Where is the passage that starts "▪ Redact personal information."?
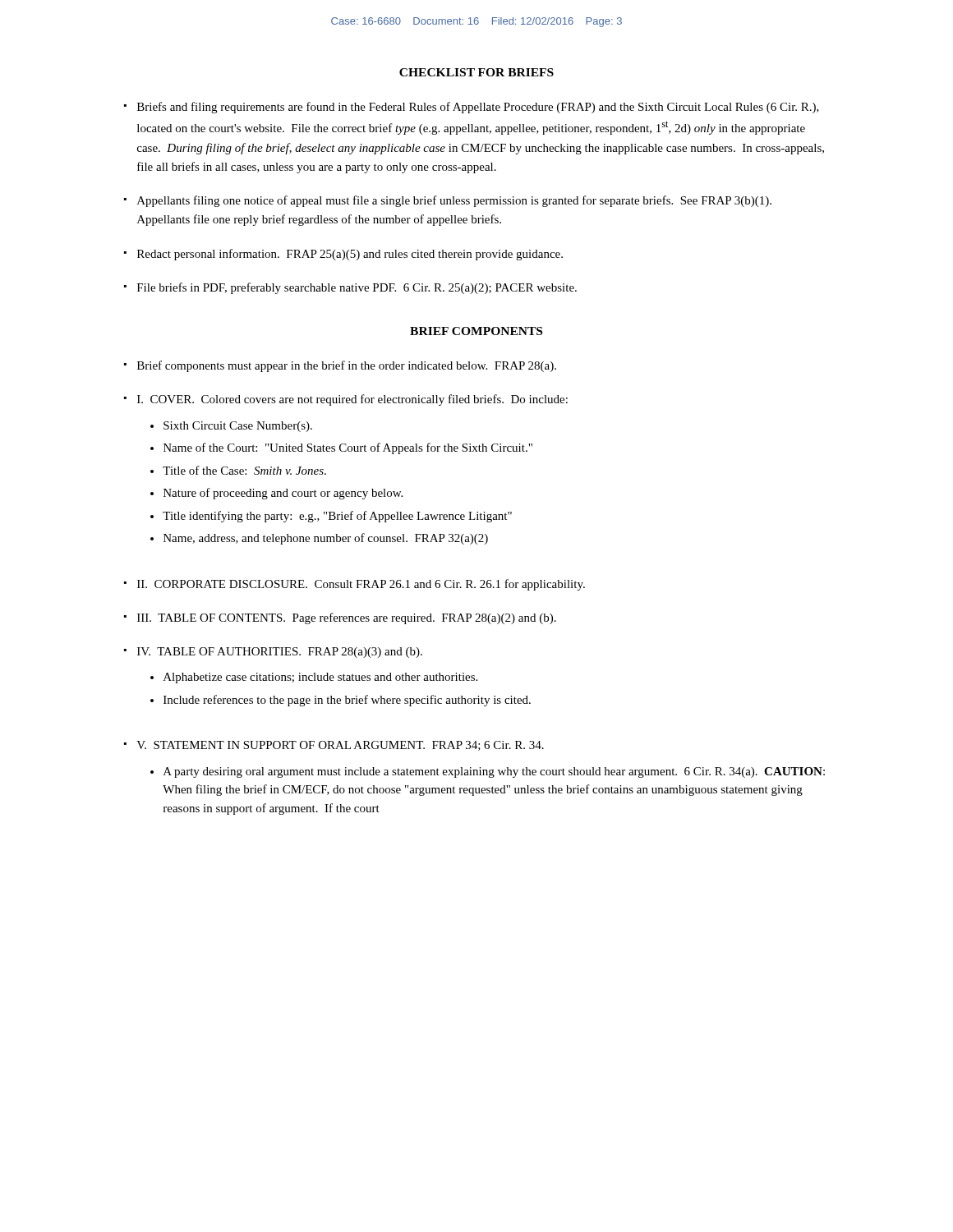The image size is (953, 1232). (476, 254)
